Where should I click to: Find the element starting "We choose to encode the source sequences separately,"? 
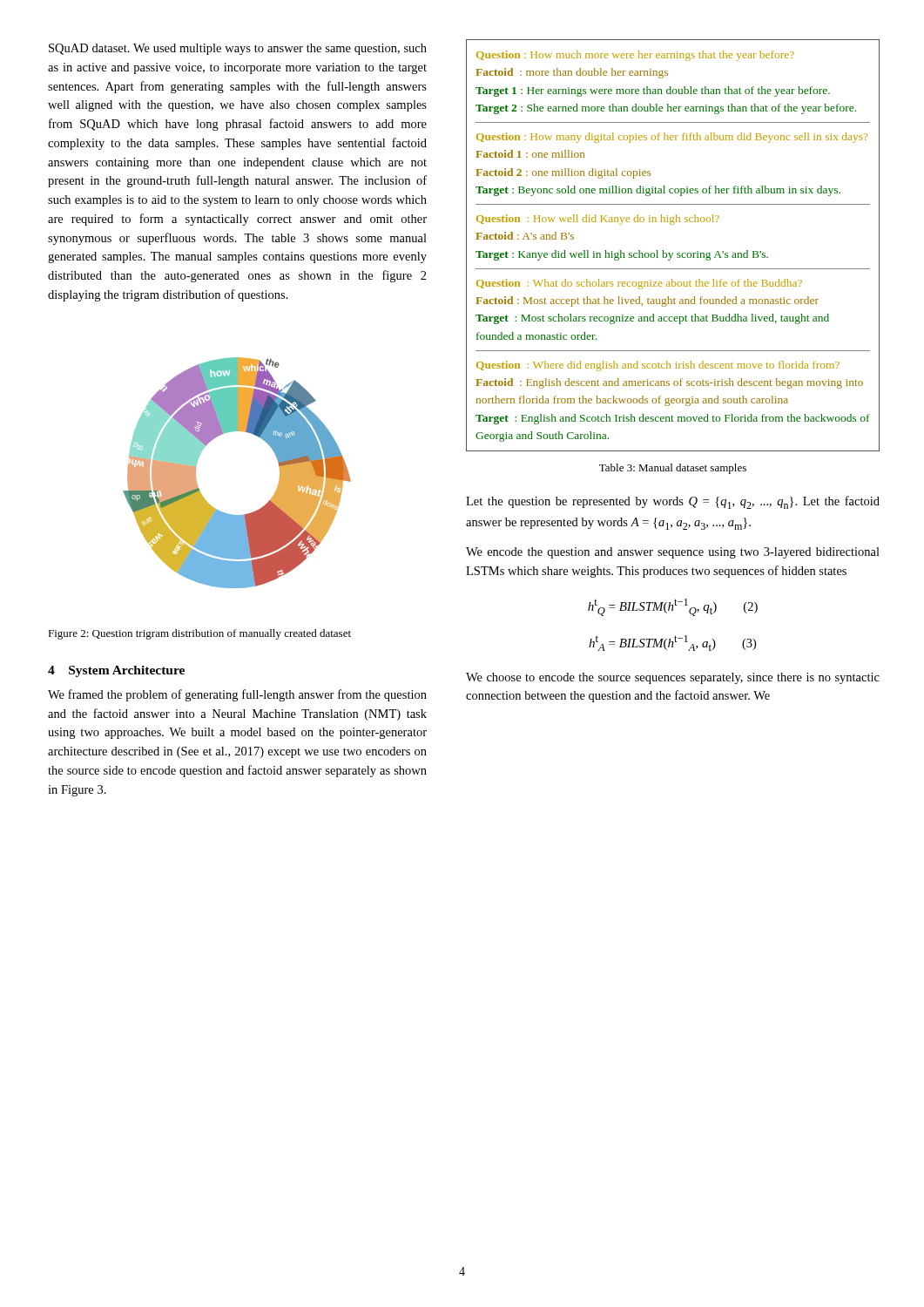pos(673,686)
